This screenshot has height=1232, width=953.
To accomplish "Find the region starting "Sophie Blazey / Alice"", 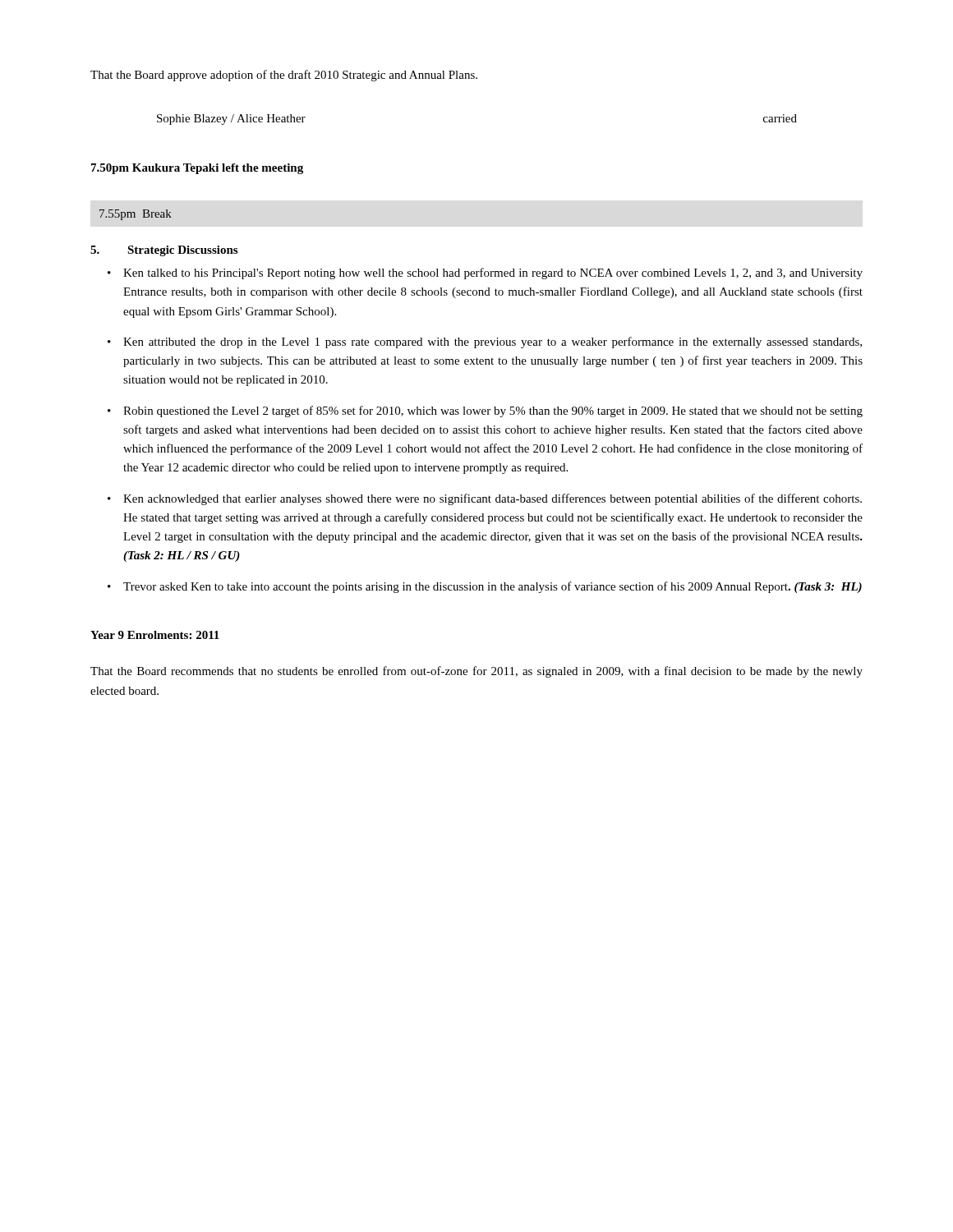I will [x=232, y=120].
